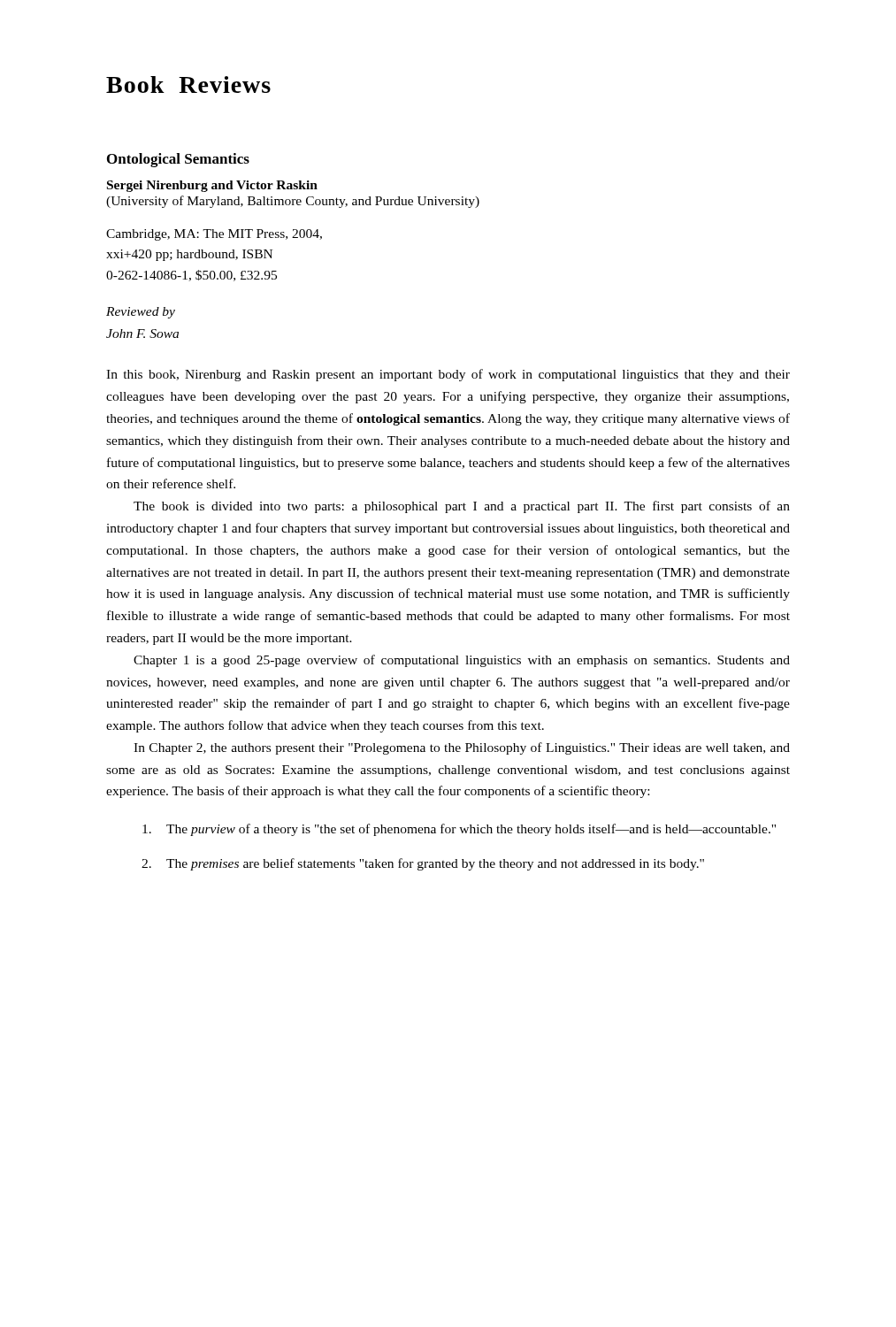Screen dimensions: 1327x896
Task: Find the element starting "2. The premises are belief statements "taken for"
Action: 466,864
